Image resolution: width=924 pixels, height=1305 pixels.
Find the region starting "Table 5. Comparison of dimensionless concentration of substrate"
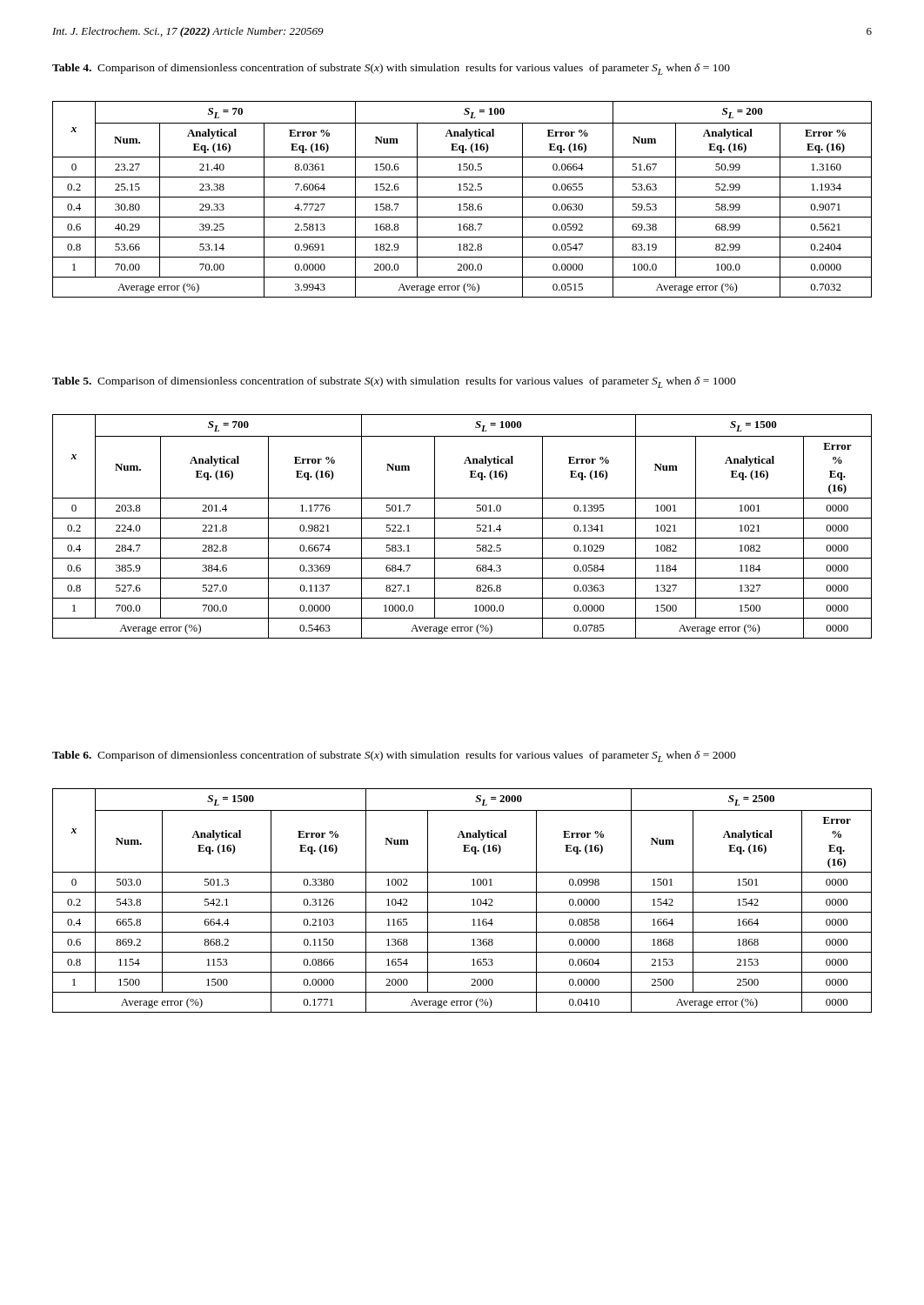click(x=394, y=382)
